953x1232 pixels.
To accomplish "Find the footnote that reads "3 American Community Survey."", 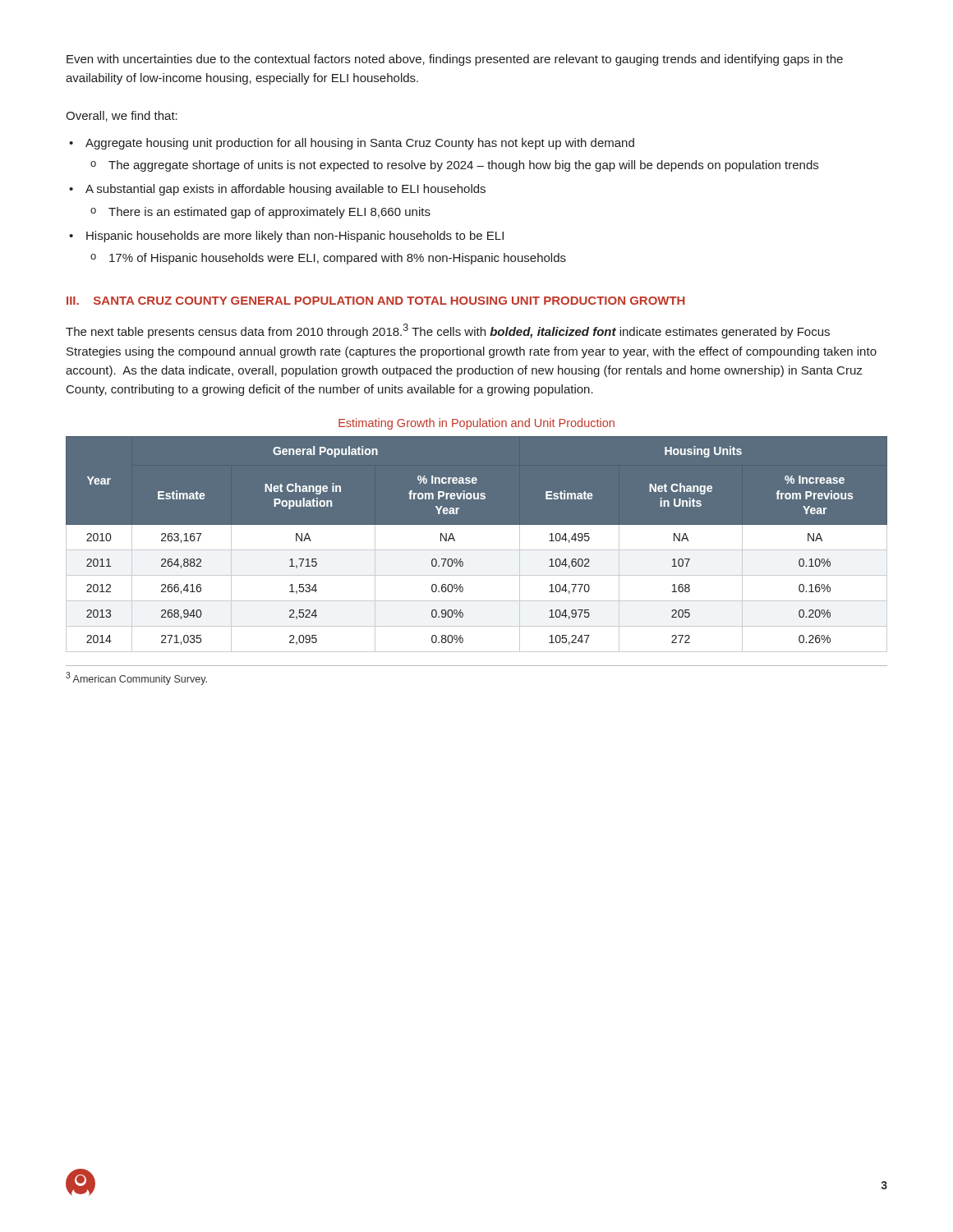I will click(x=137, y=678).
